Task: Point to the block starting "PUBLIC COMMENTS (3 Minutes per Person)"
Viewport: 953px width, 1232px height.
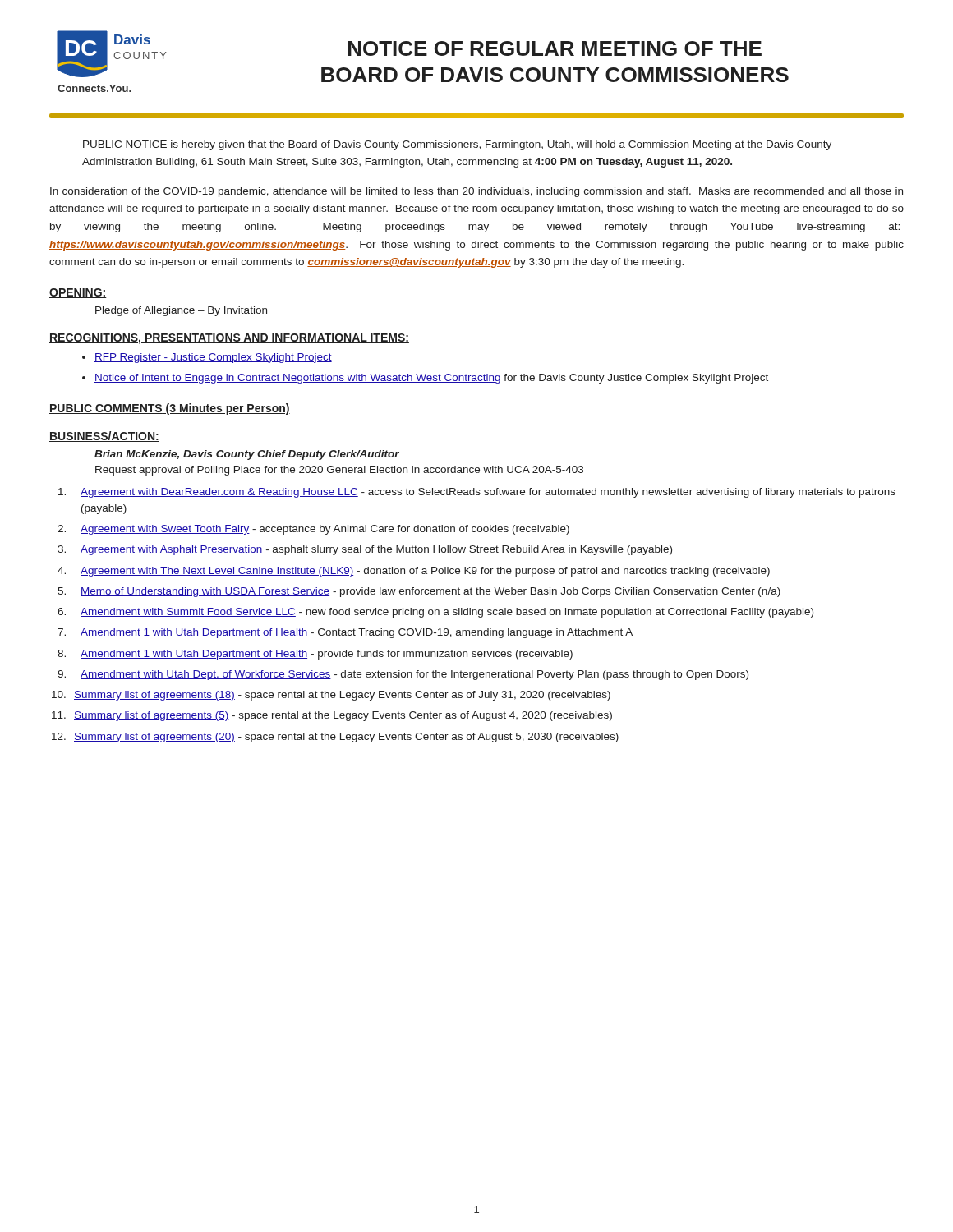Action: click(x=169, y=408)
